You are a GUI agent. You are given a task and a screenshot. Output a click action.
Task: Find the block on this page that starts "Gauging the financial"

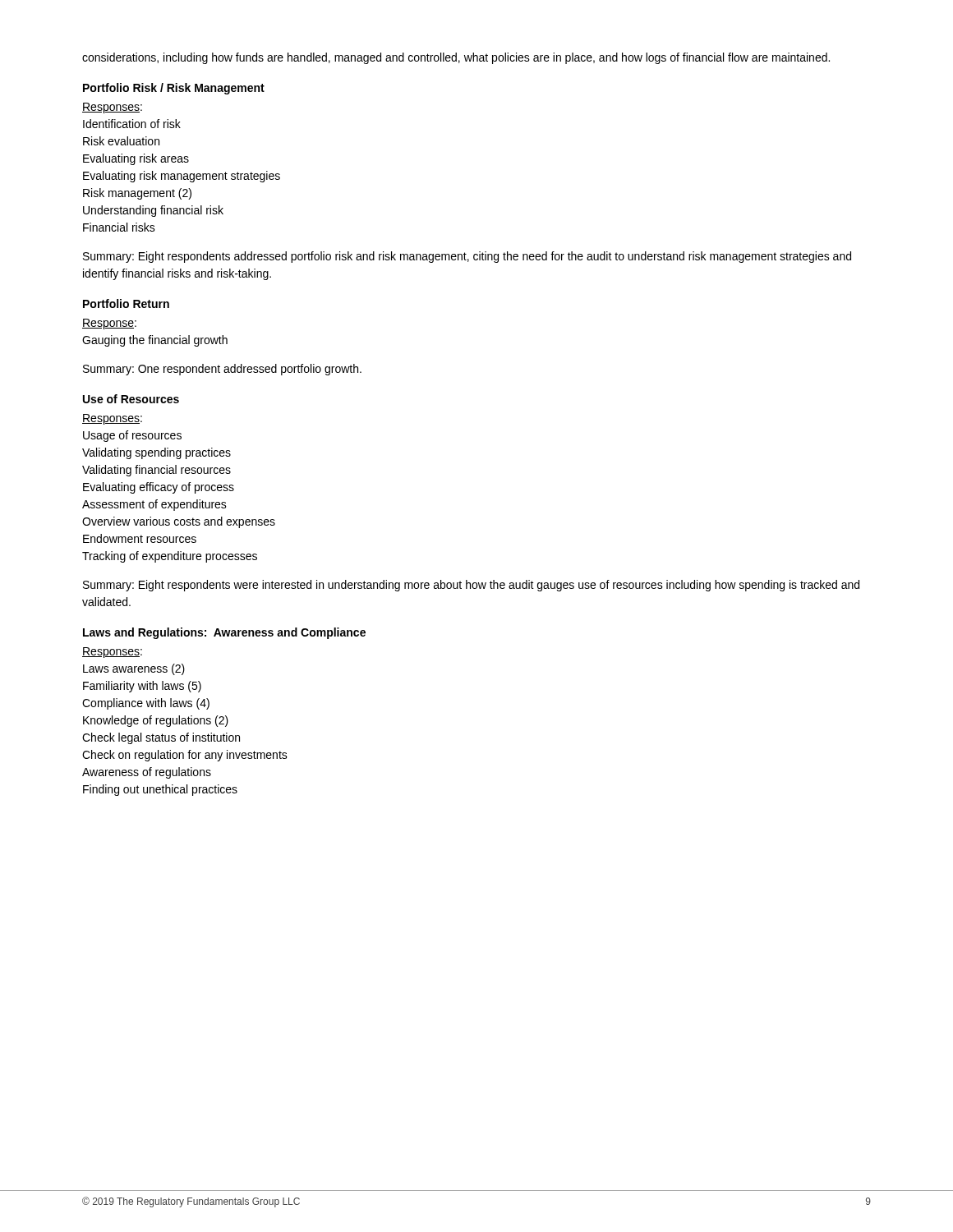pyautogui.click(x=155, y=340)
